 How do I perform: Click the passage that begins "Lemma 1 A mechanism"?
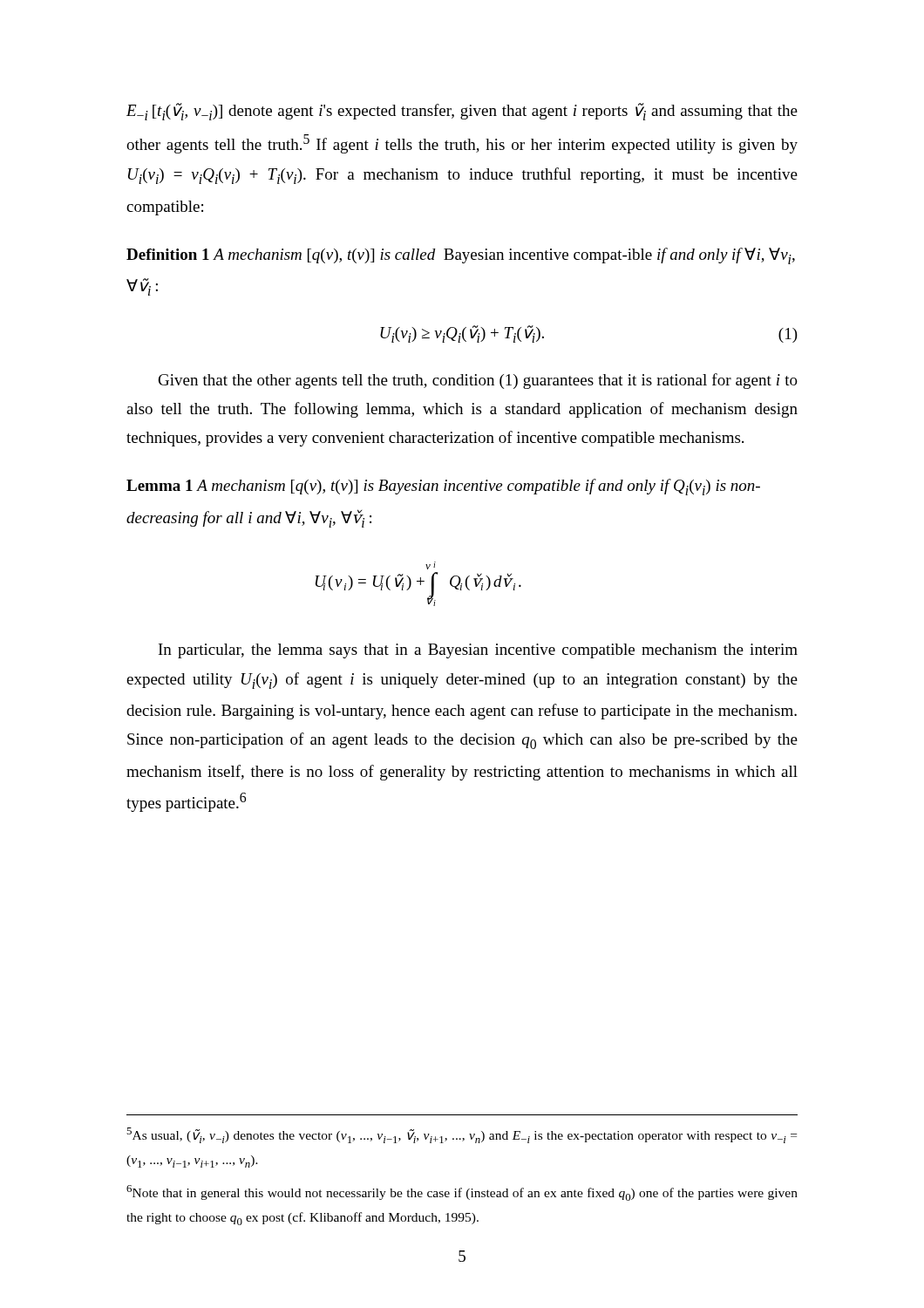click(x=443, y=487)
